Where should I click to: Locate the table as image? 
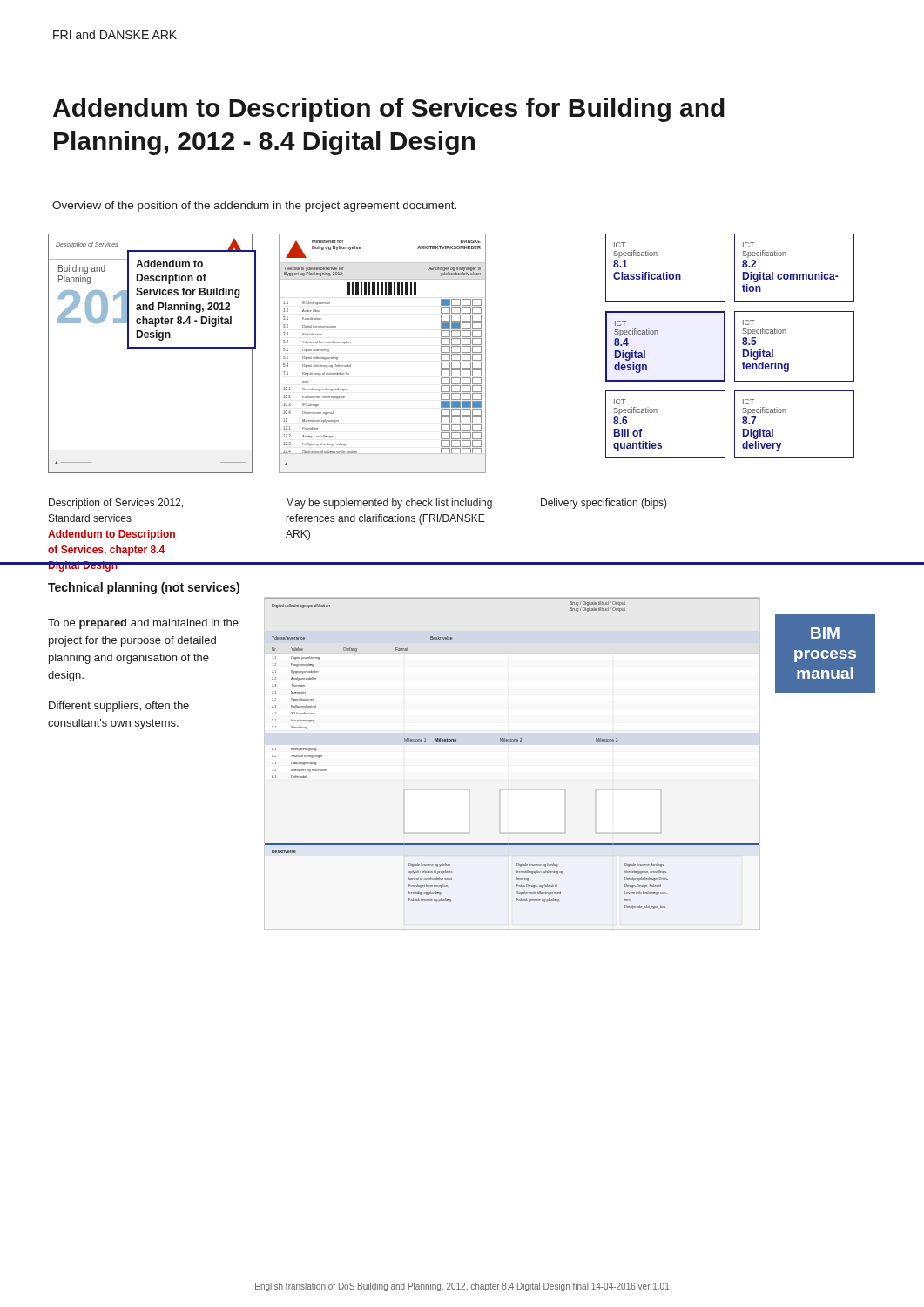pos(512,763)
